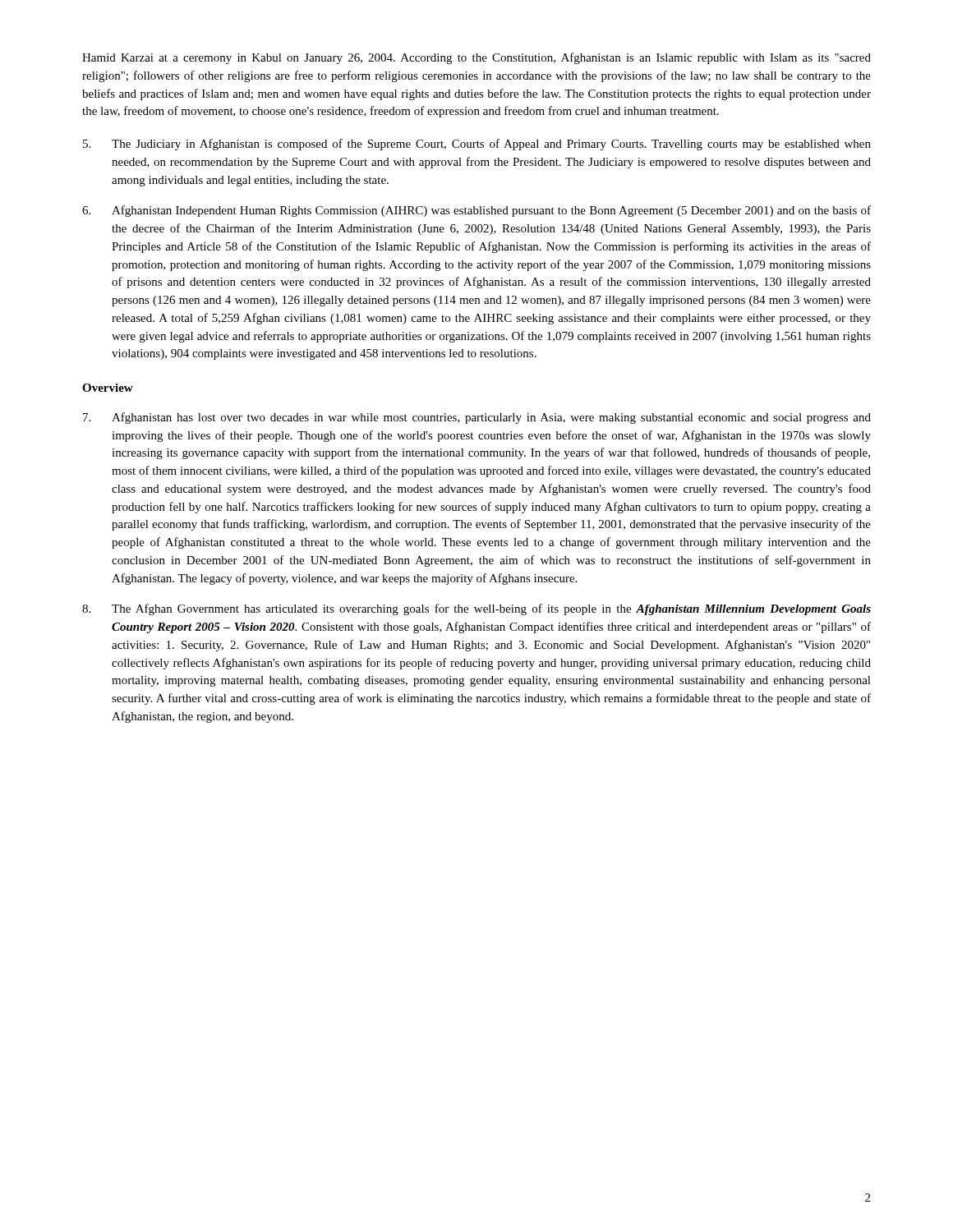This screenshot has height=1232, width=953.
Task: Click on the region starting "5. The Judiciary"
Action: 476,162
